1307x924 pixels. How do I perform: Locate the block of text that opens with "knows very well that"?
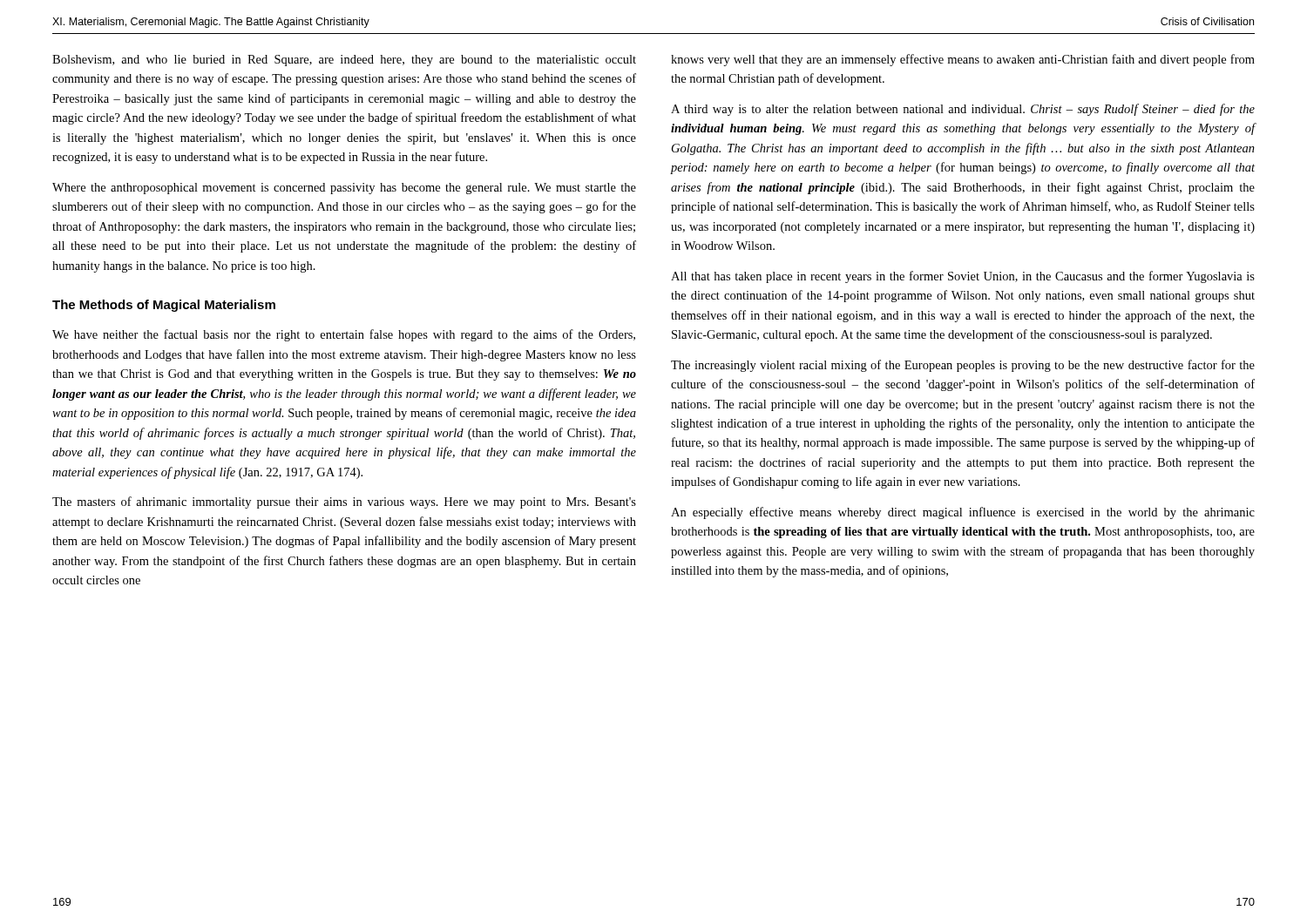(x=963, y=69)
